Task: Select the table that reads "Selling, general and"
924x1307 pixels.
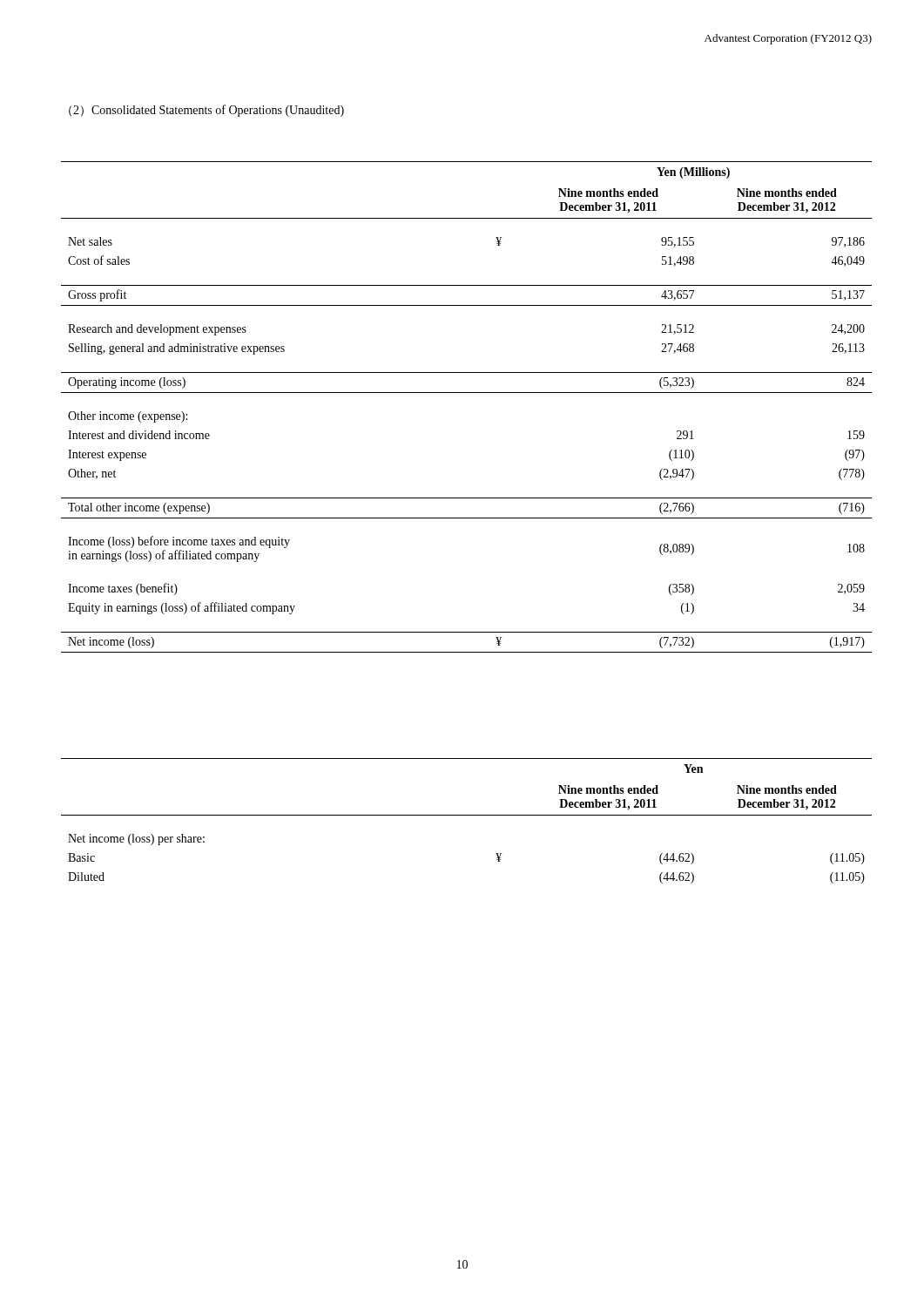Action: click(466, 407)
